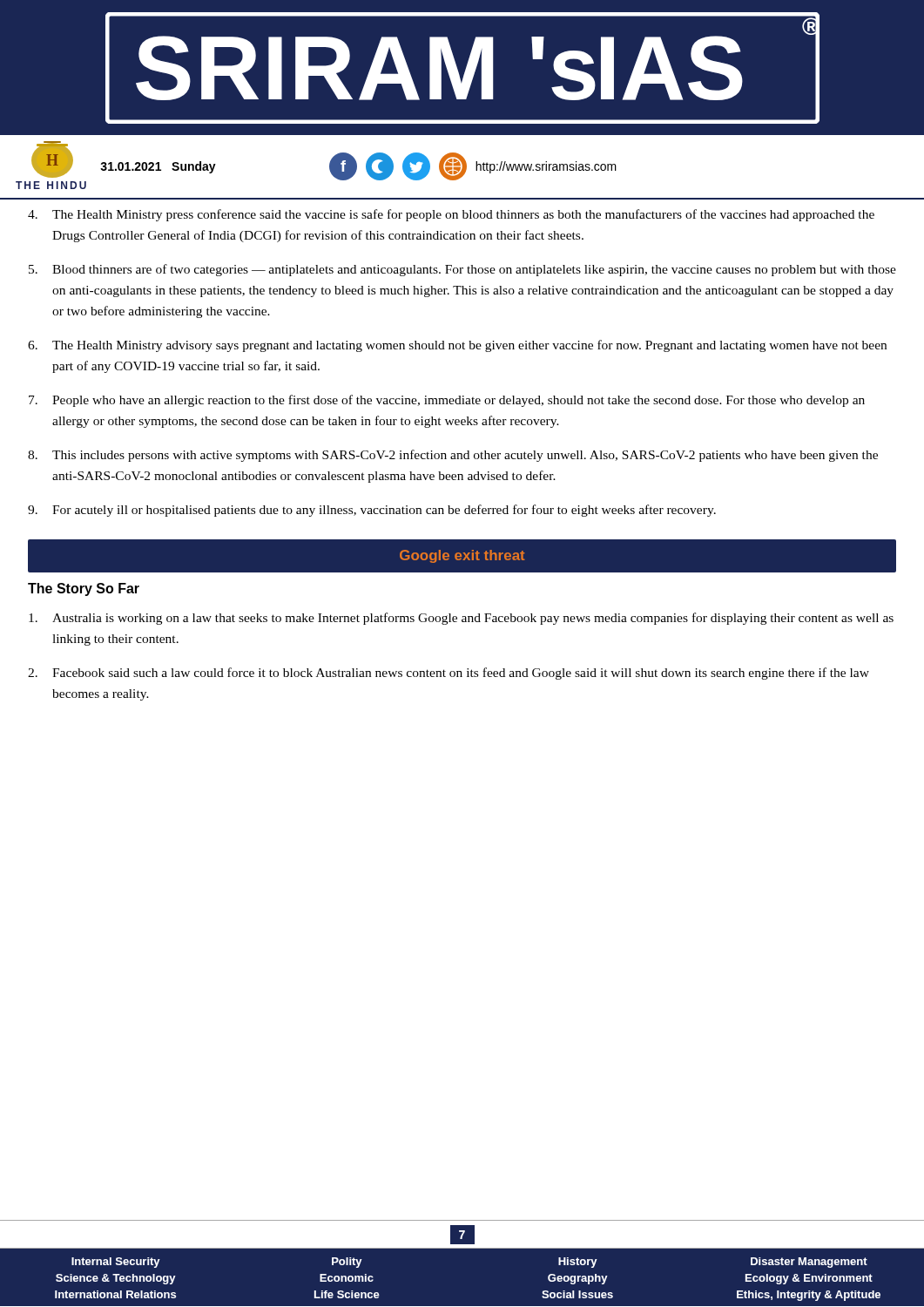This screenshot has width=924, height=1307.
Task: Navigate to the region starting "Google exit threat"
Action: 462,556
